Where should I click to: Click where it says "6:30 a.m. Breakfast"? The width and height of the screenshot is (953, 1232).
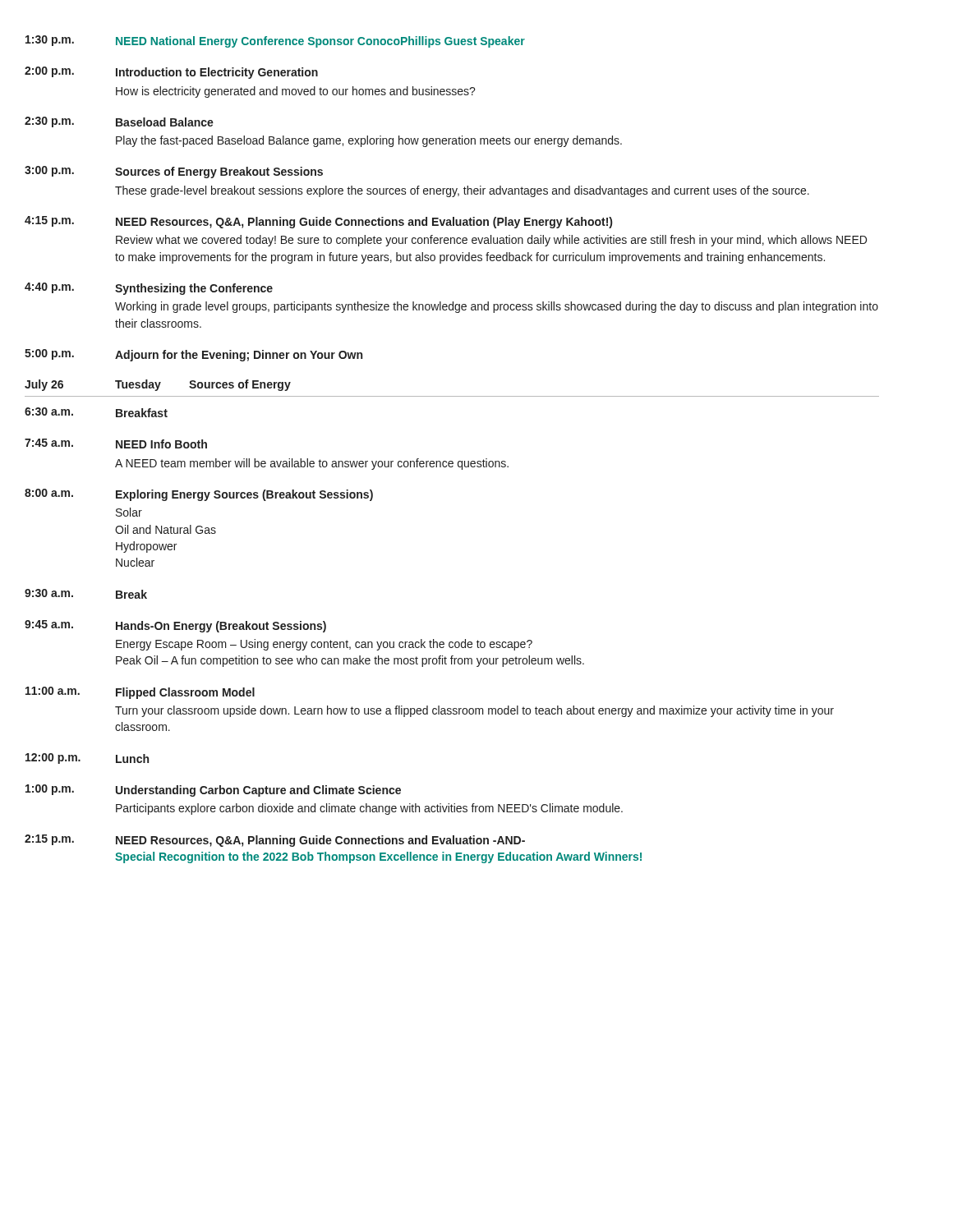(x=46, y=412)
